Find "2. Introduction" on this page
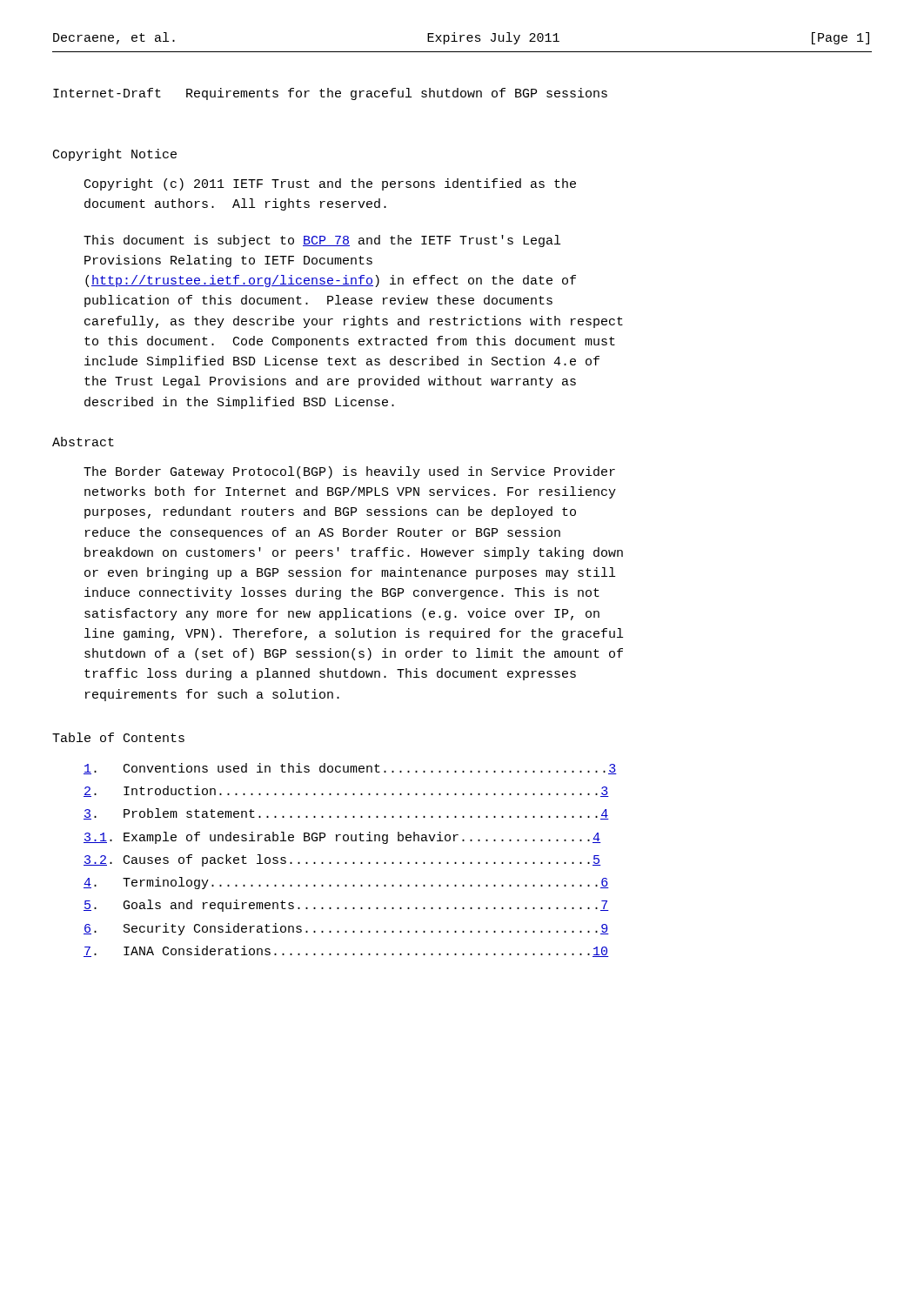924x1305 pixels. point(346,792)
